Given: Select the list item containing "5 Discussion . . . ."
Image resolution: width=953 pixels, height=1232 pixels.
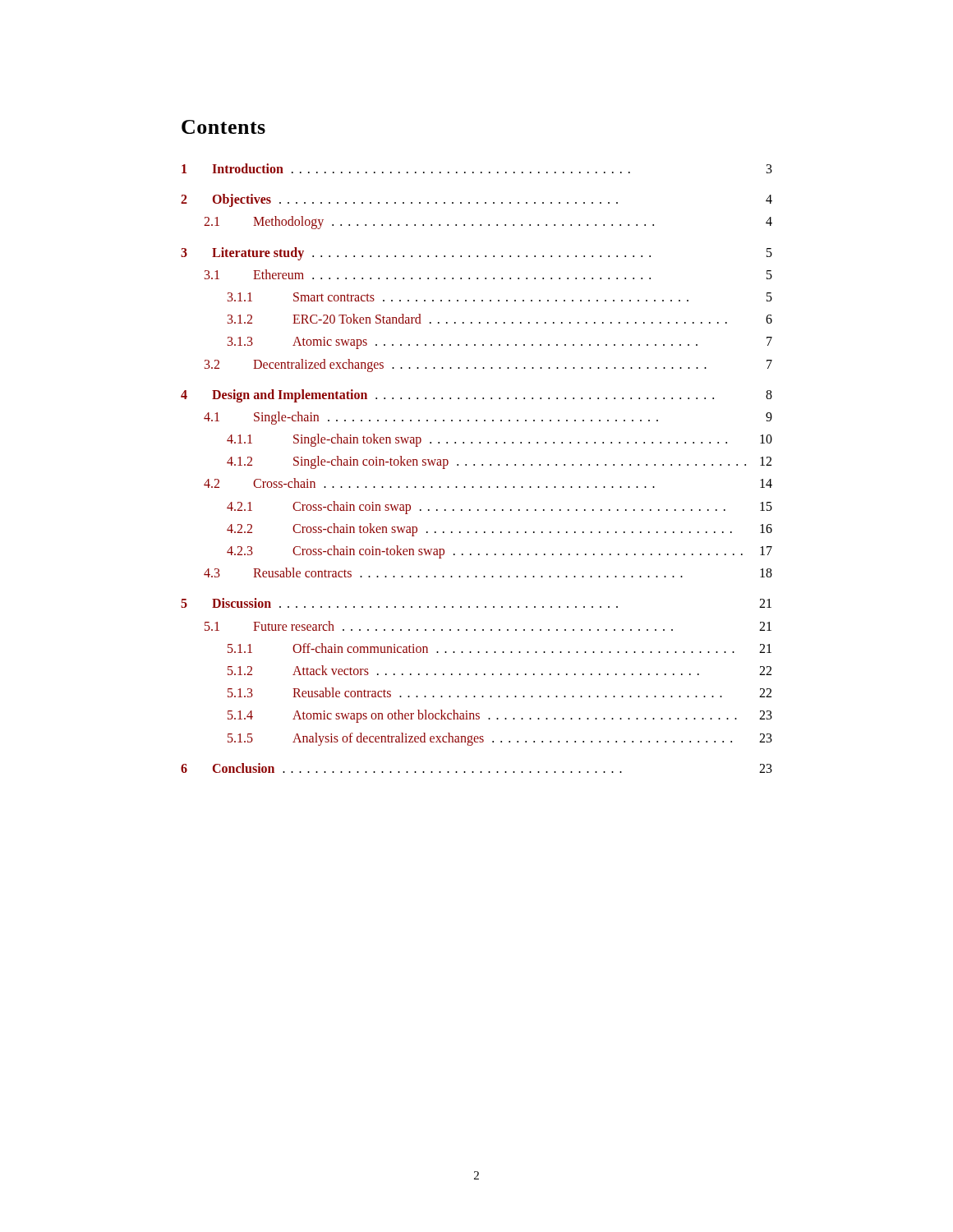Looking at the screenshot, I should click(x=476, y=671).
